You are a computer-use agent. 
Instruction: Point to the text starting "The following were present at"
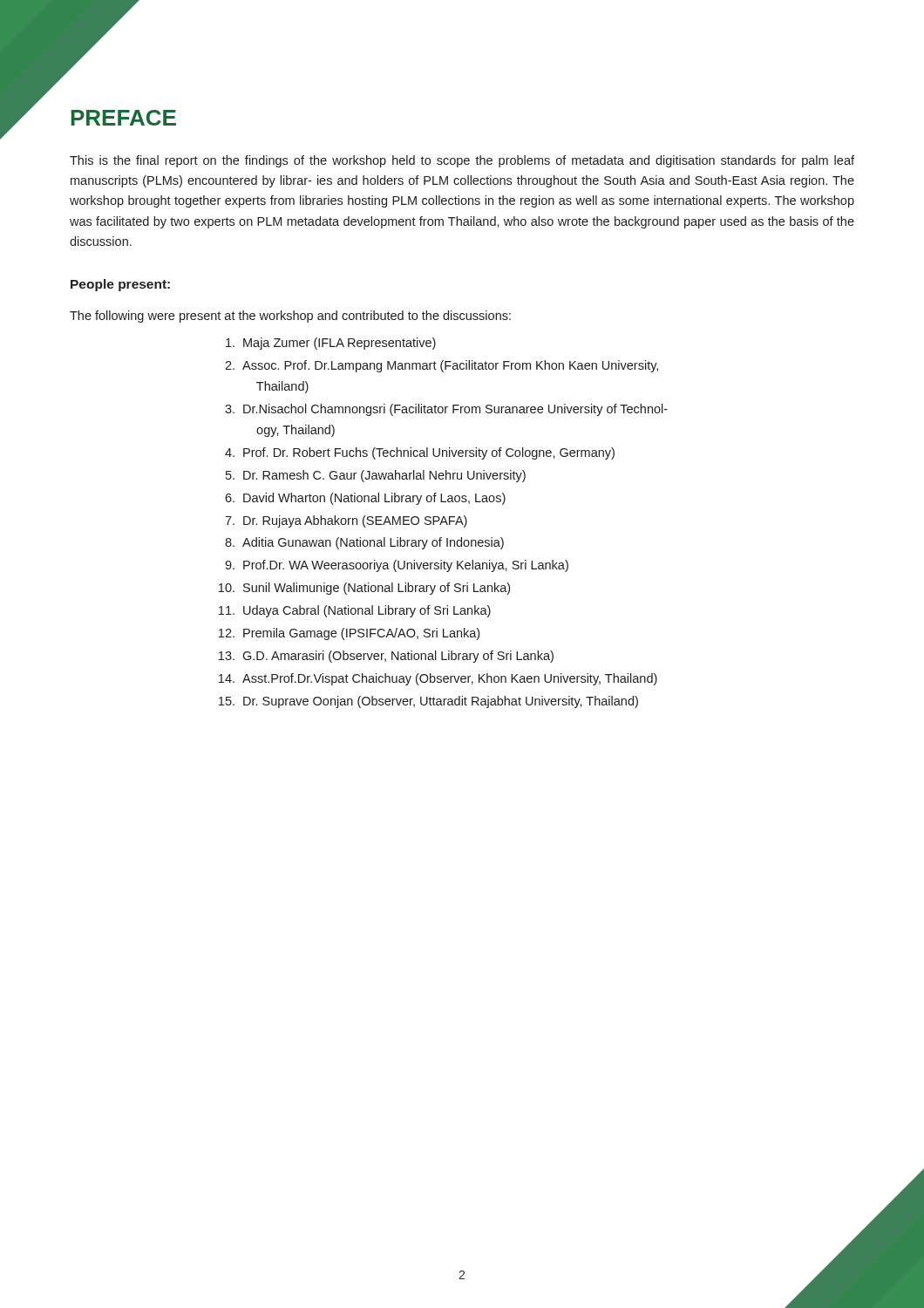coord(291,316)
